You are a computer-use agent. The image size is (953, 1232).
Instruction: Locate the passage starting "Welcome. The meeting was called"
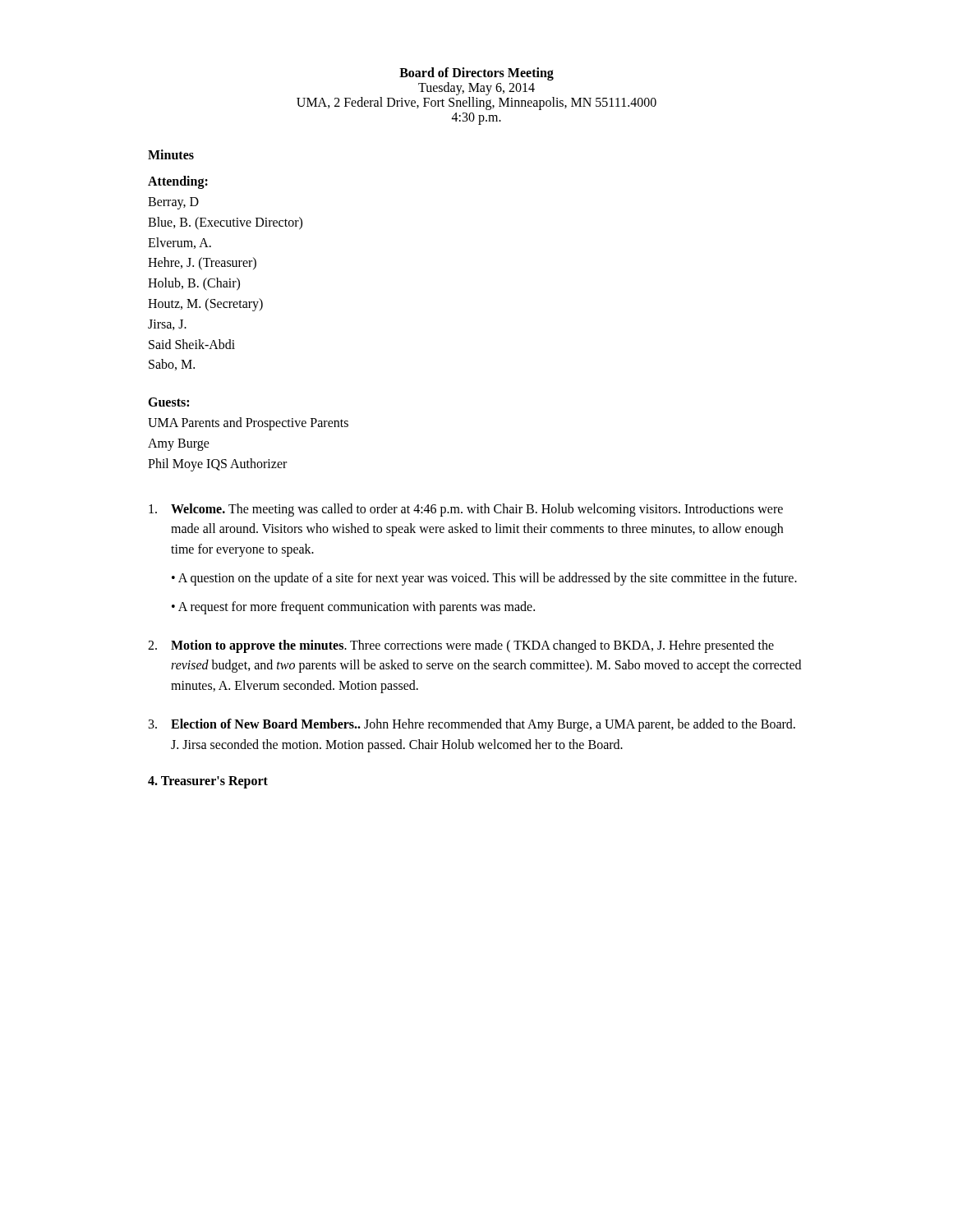pyautogui.click(x=466, y=510)
